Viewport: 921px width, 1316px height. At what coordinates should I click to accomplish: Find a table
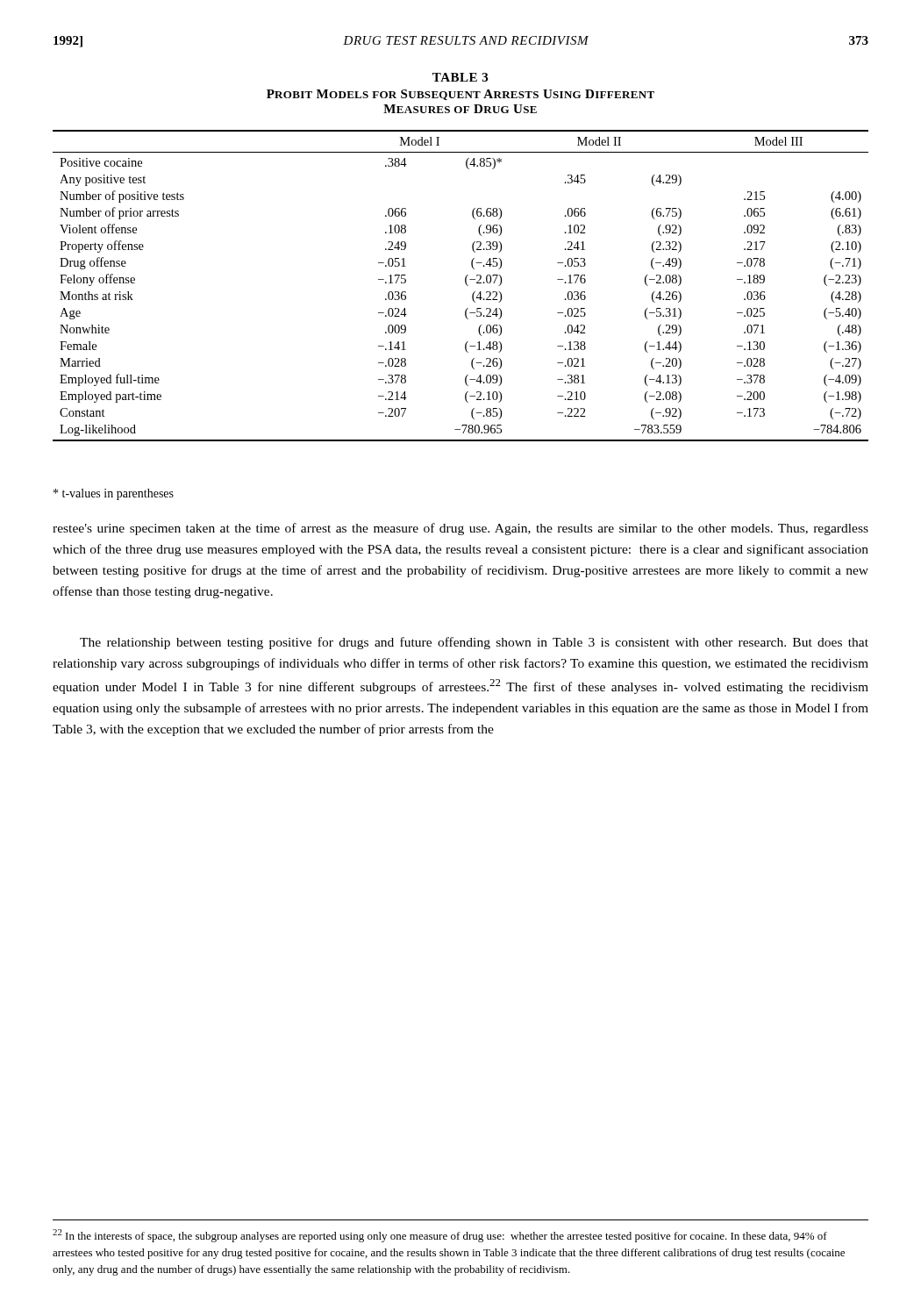pyautogui.click(x=460, y=286)
